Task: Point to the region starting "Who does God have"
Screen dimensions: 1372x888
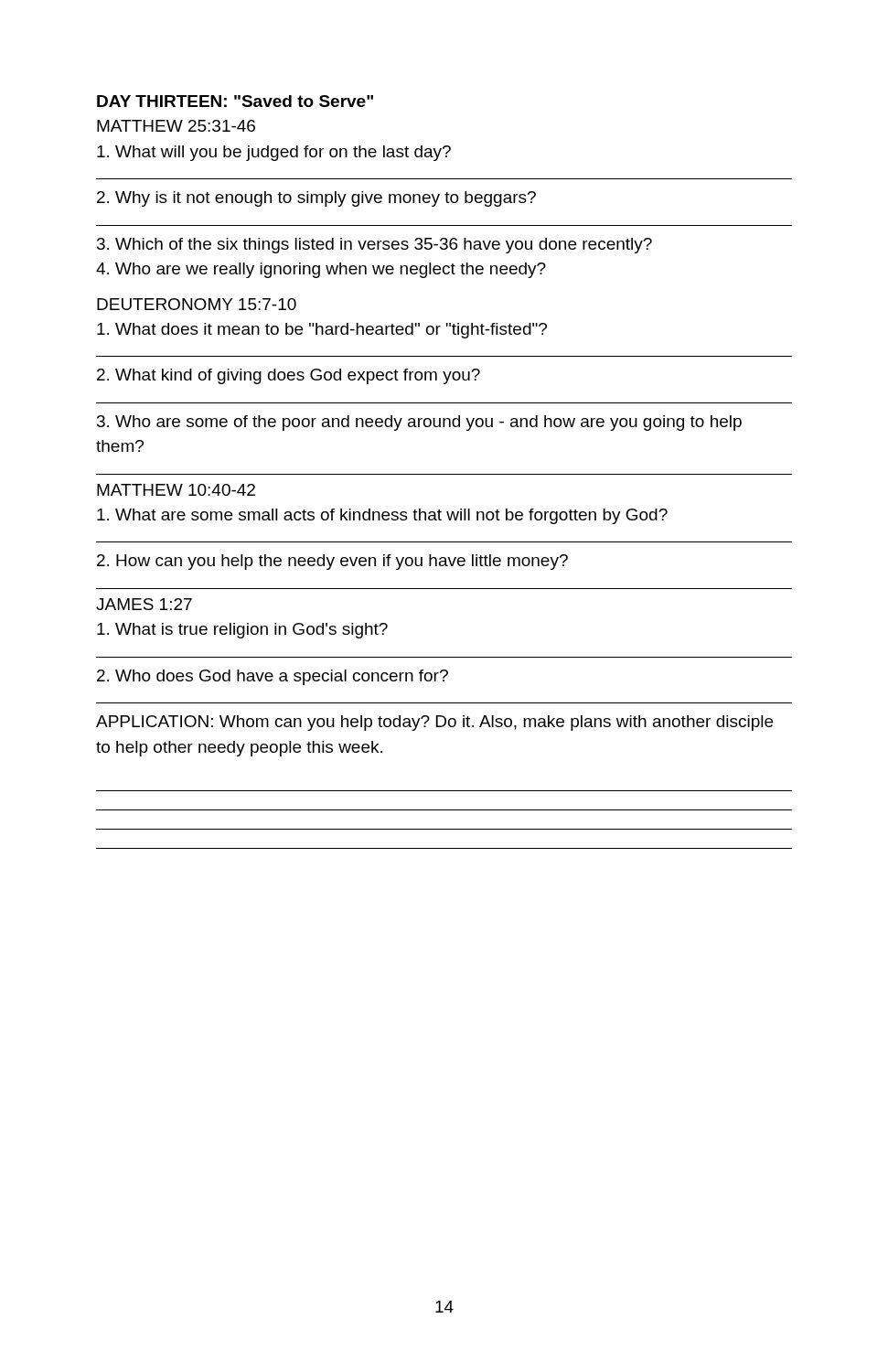Action: pyautogui.click(x=272, y=675)
